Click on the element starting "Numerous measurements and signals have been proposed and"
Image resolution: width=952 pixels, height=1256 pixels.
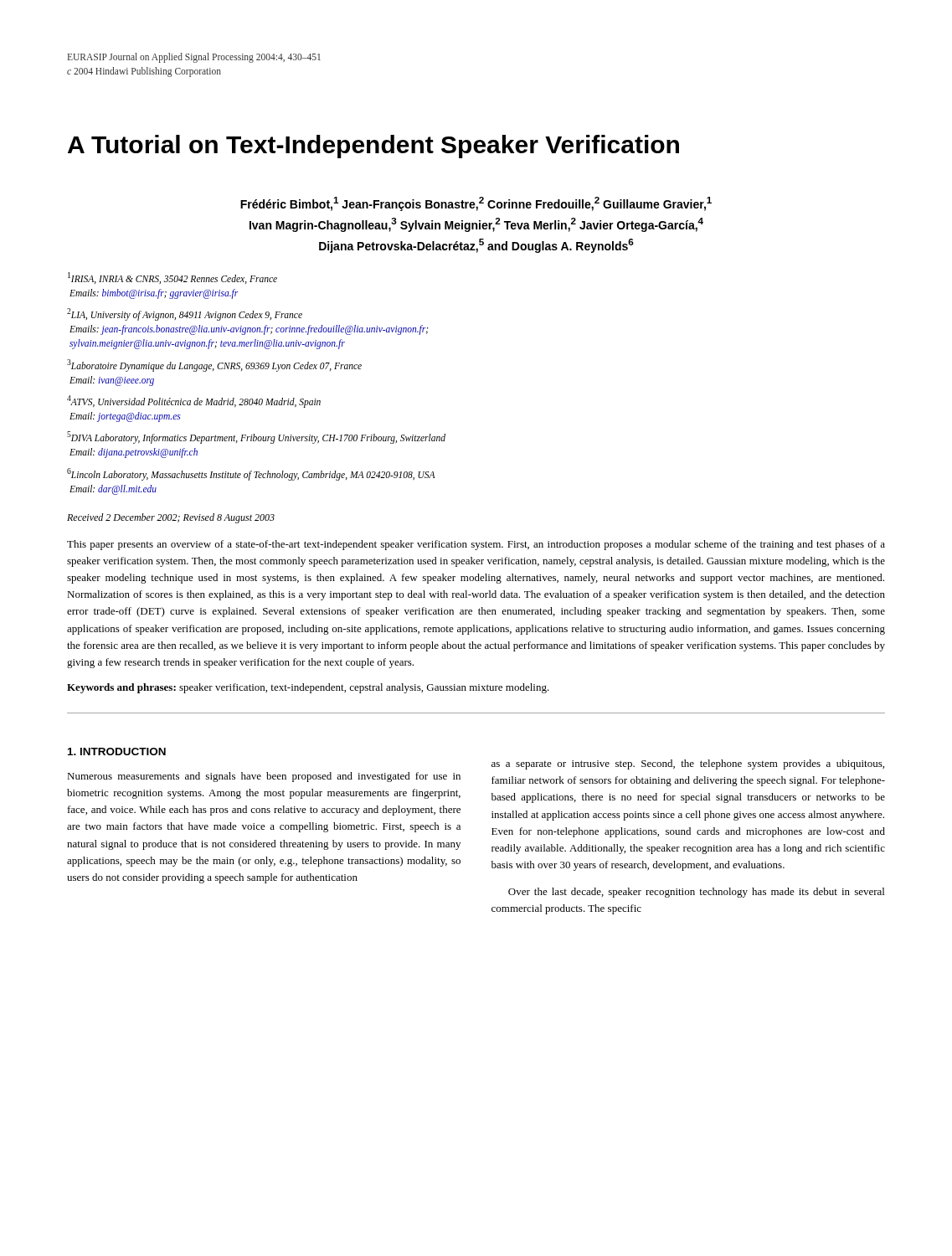(x=264, y=826)
